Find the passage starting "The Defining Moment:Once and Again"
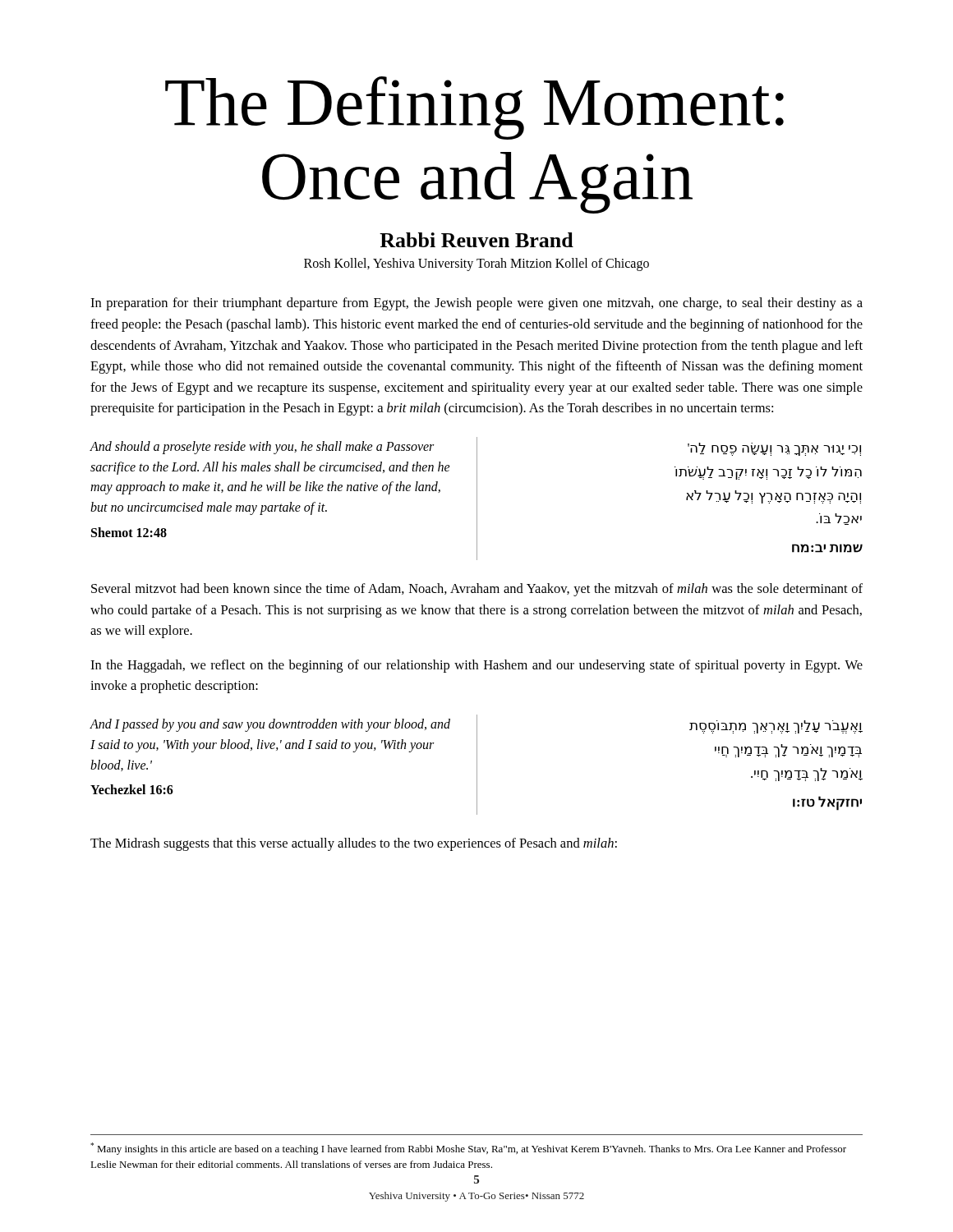 pyautogui.click(x=476, y=140)
